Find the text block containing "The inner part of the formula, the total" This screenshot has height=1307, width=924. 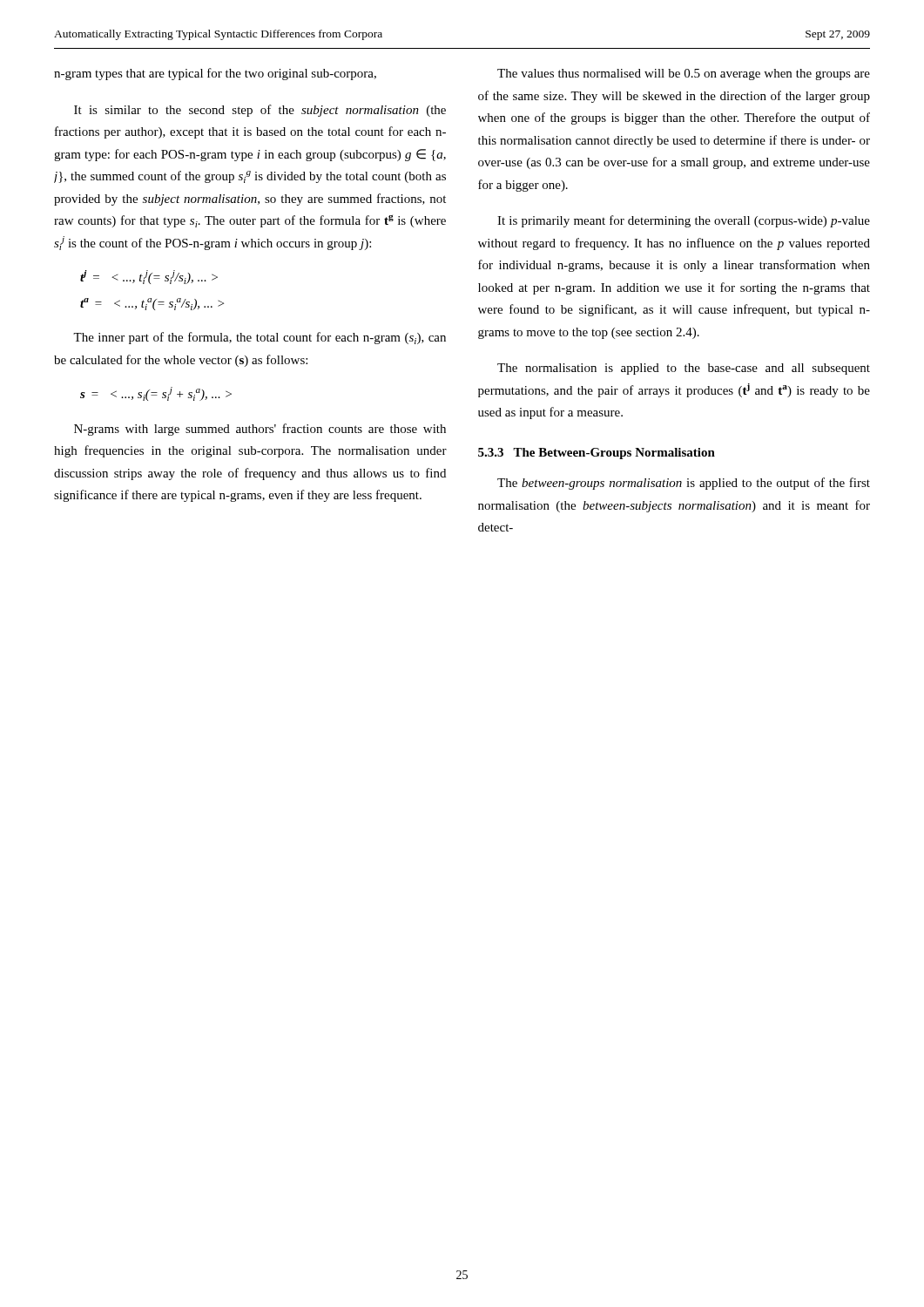coord(250,348)
